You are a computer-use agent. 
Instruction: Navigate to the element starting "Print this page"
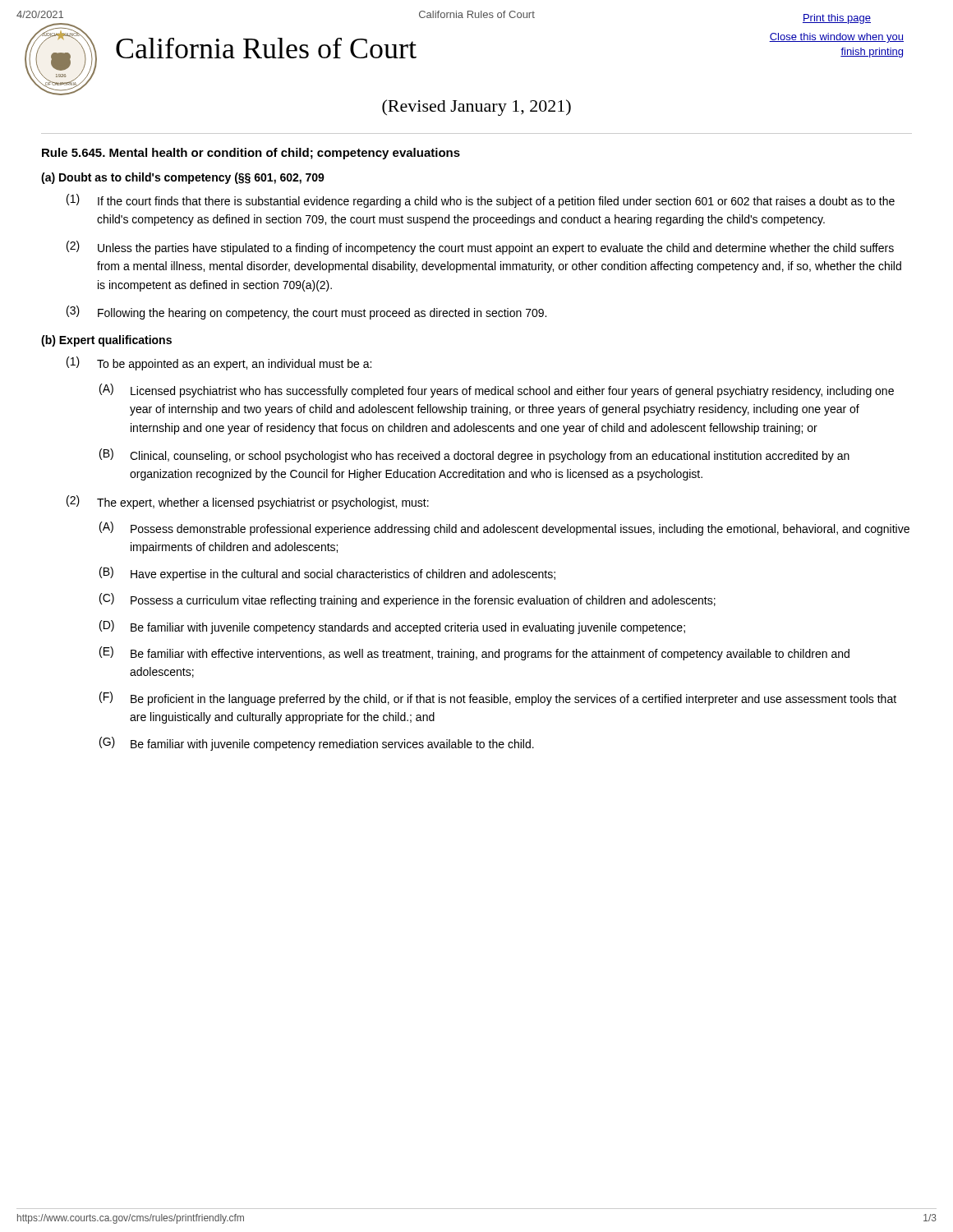[x=837, y=18]
